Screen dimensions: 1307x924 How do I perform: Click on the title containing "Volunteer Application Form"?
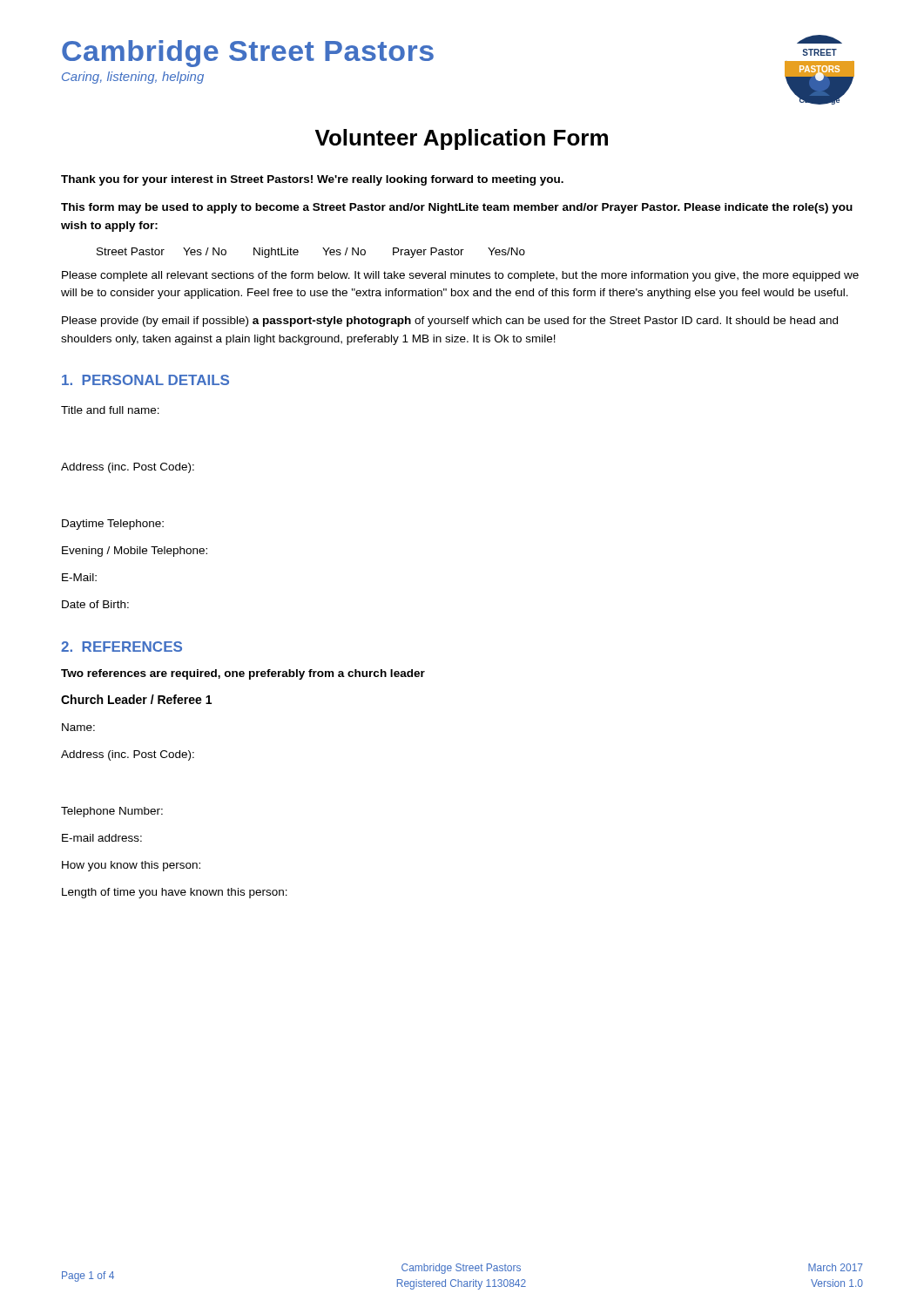pyautogui.click(x=462, y=138)
